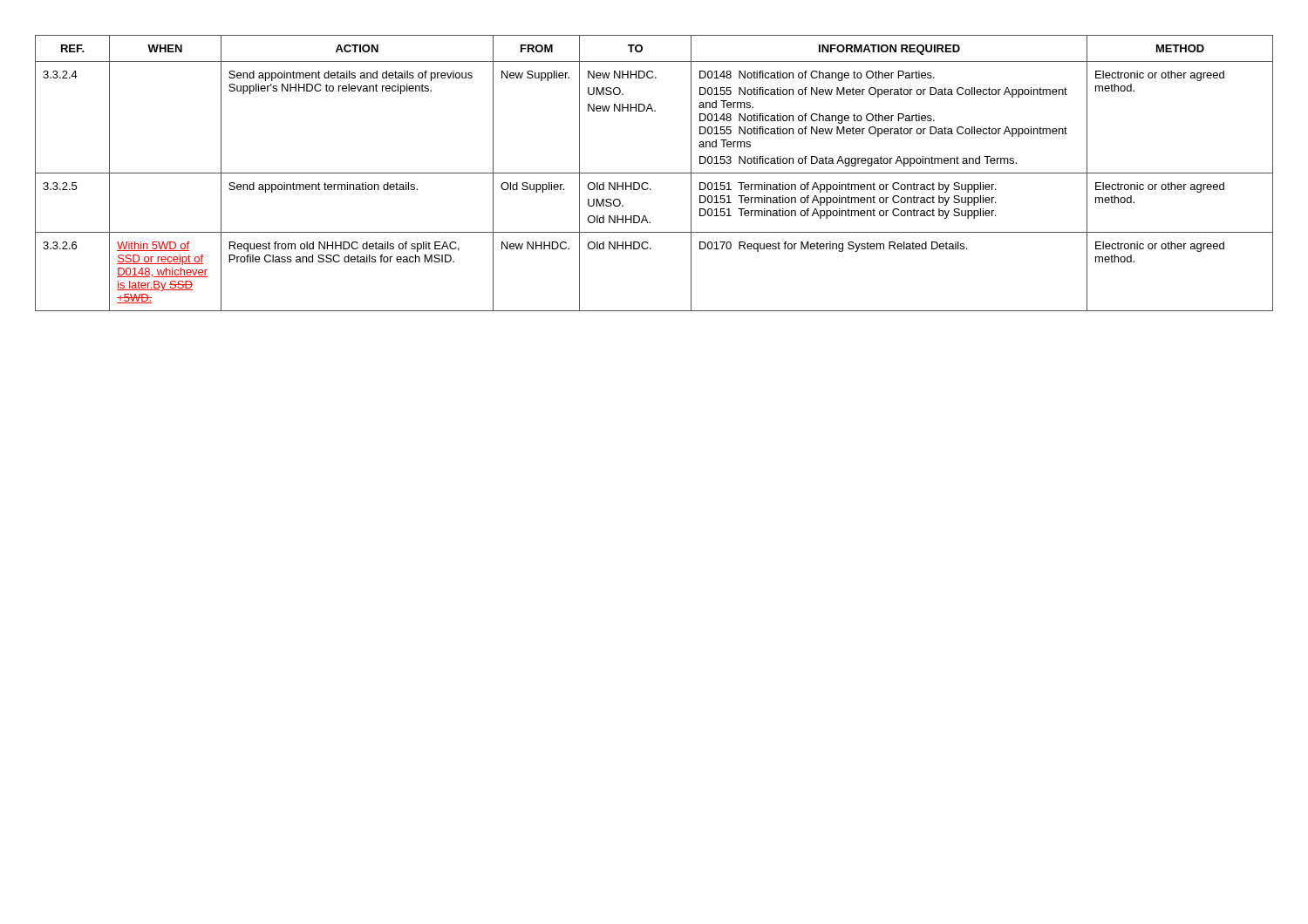Screen dimensions: 924x1308
Task: Click on the table containing "Within 5WD of SSD"
Action: point(654,173)
